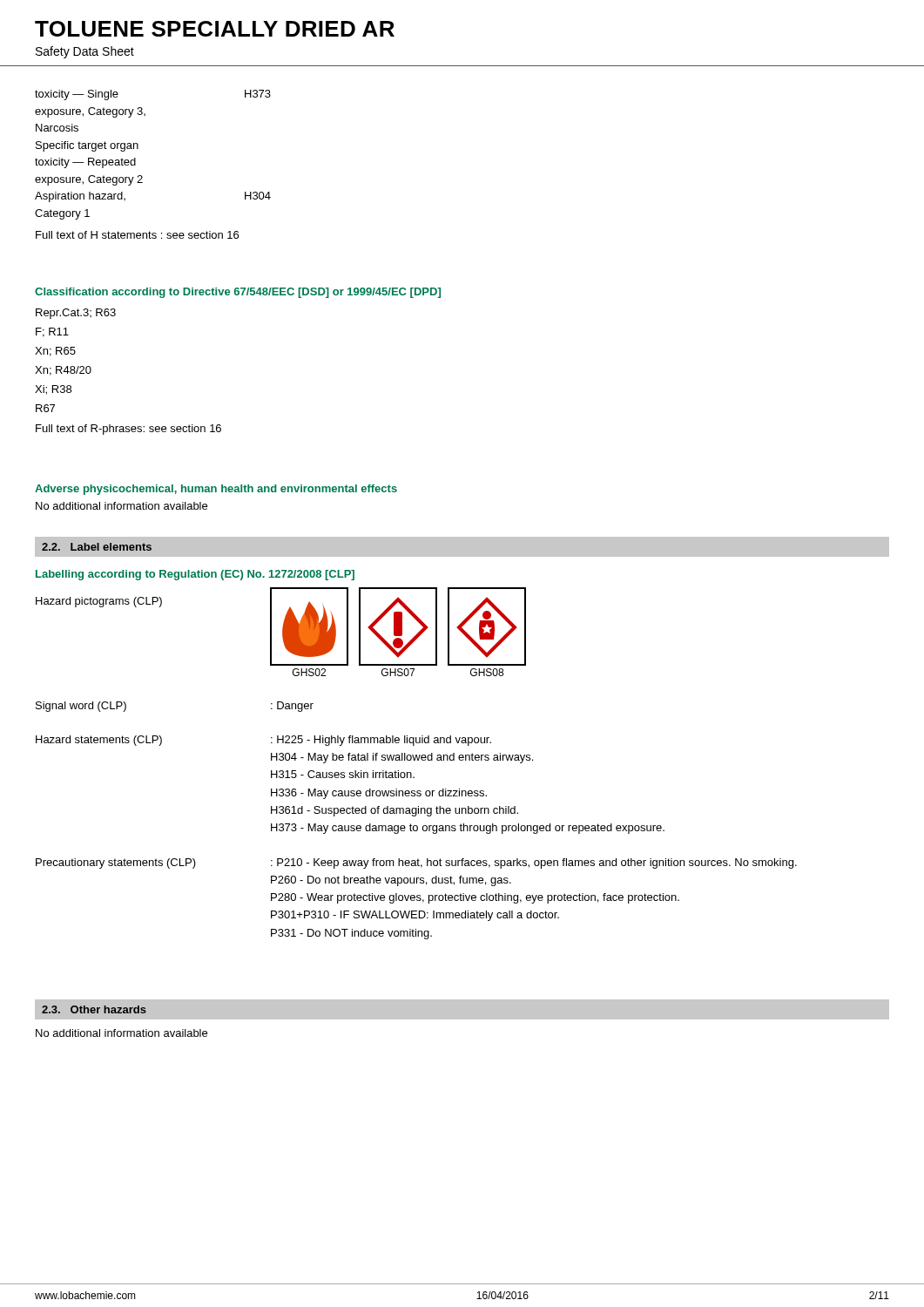Locate the text block starting ": Danger"

point(292,705)
